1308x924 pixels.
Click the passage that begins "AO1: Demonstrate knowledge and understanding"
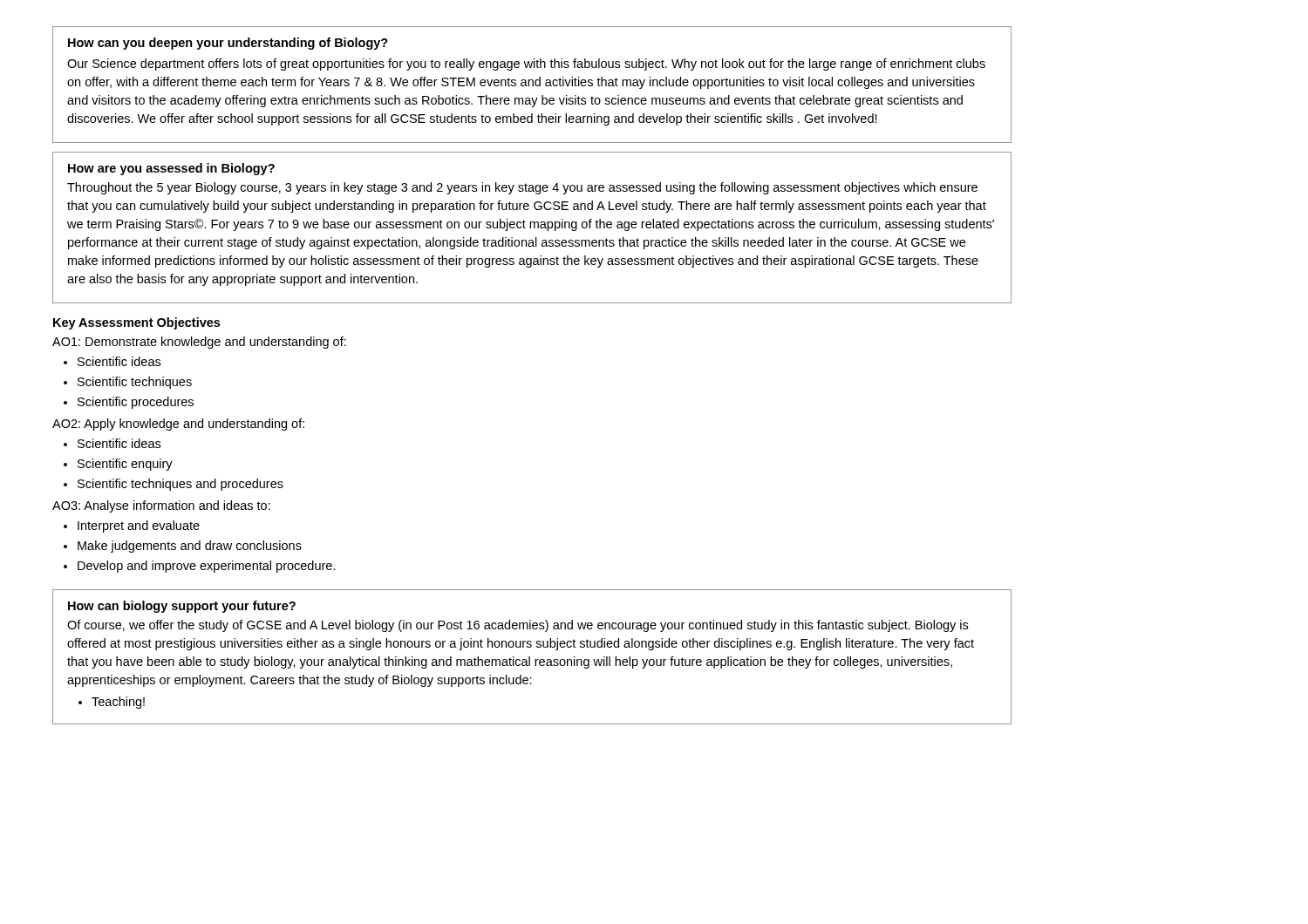(200, 342)
